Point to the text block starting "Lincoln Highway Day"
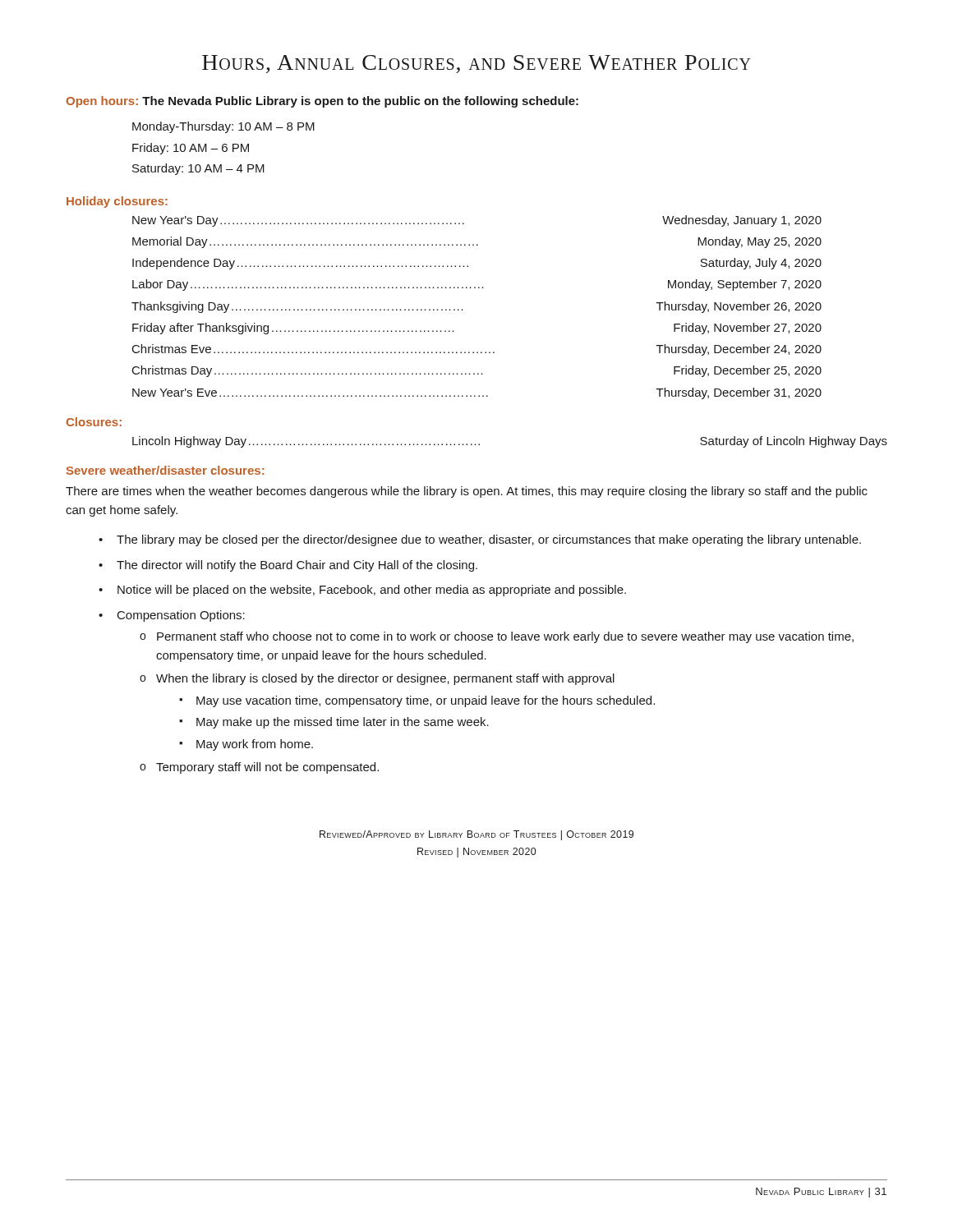 click(187, 441)
